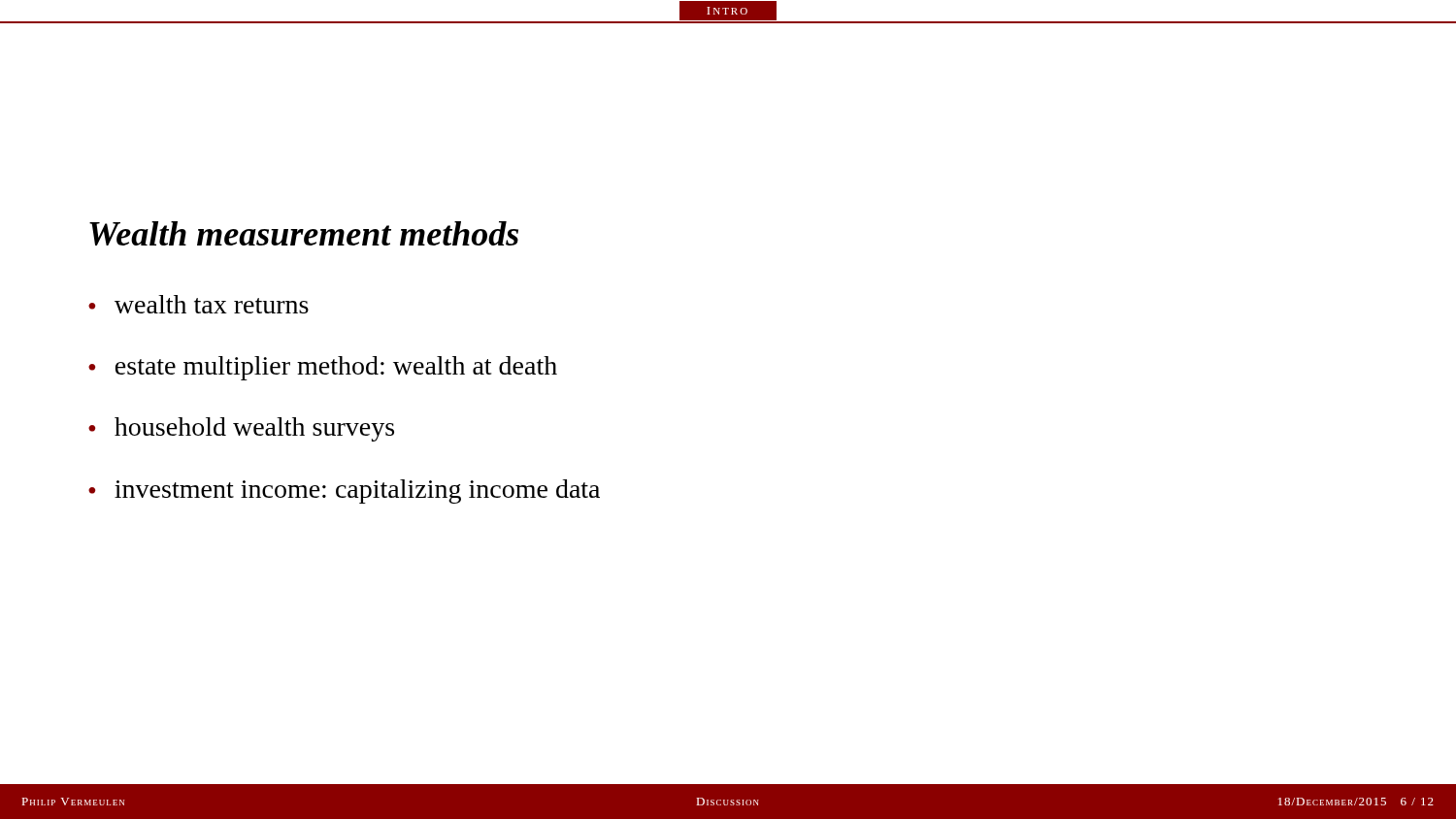Point to the region starting "• investment income: capitalizing"
The image size is (1456, 819).
[x=344, y=489]
